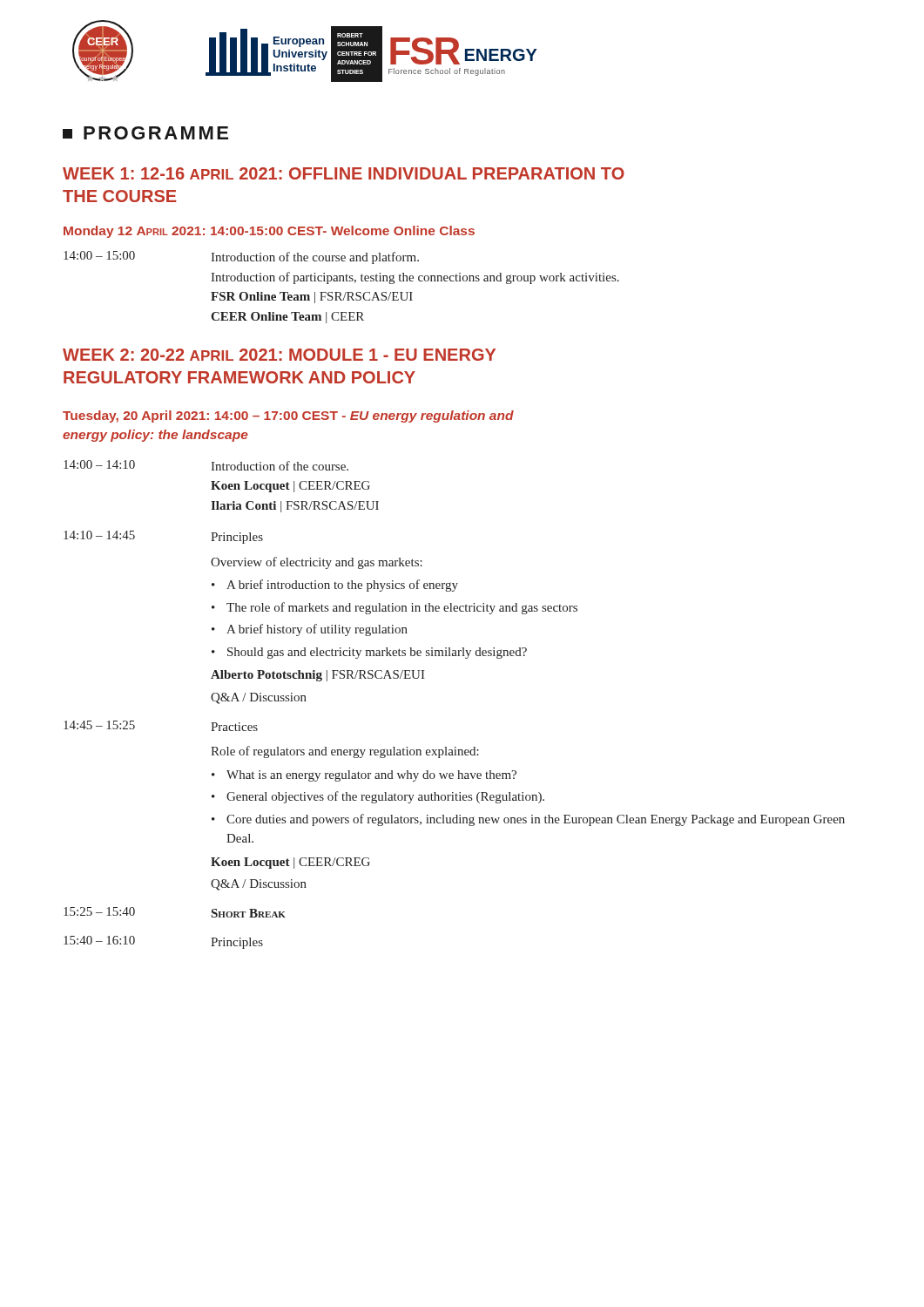Click on the element starting "15:40 – 16:10 Principles"
This screenshot has height=1307, width=924.
tap(108, 942)
